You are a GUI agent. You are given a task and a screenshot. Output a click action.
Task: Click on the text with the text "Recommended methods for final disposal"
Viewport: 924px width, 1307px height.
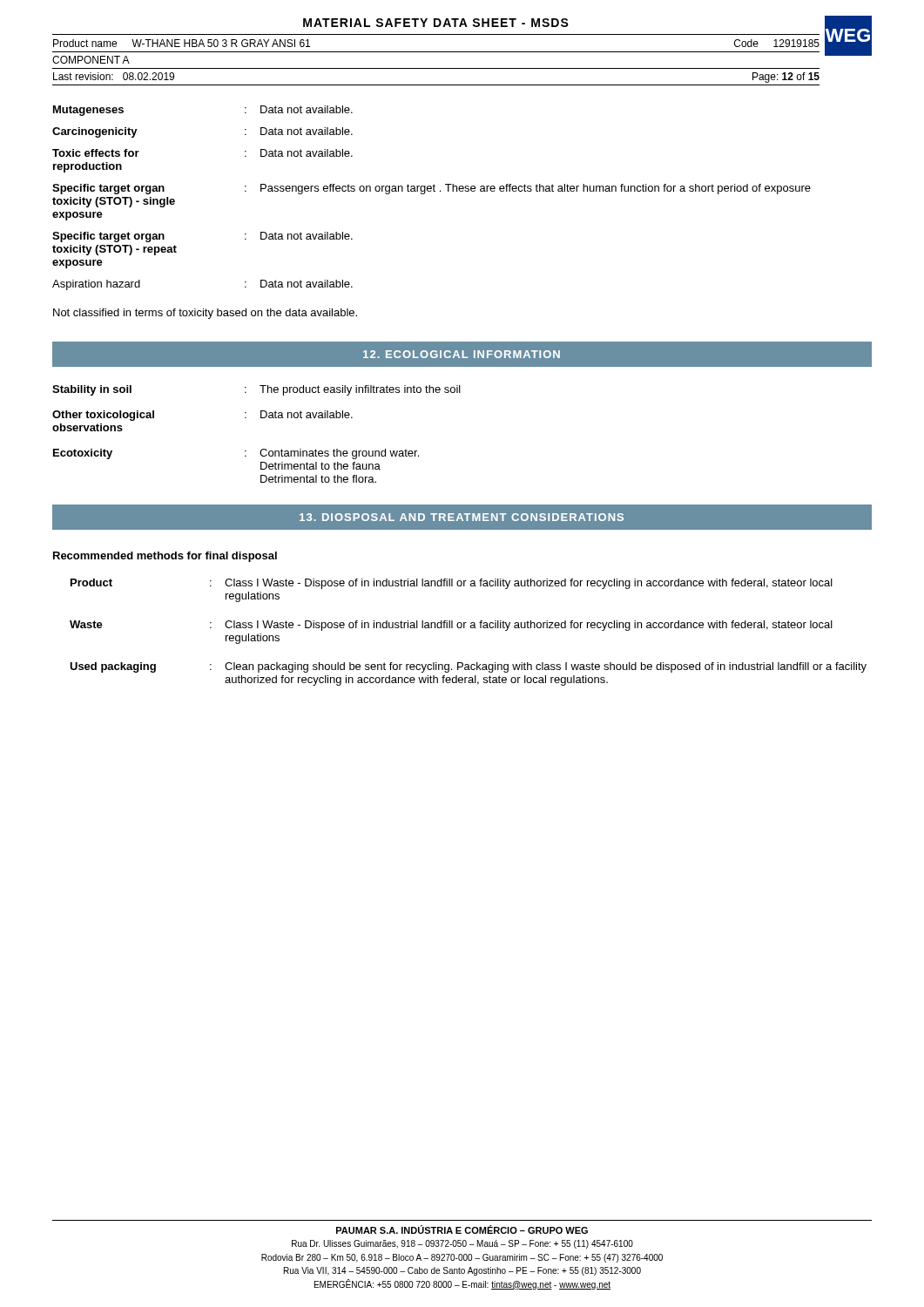point(165,555)
